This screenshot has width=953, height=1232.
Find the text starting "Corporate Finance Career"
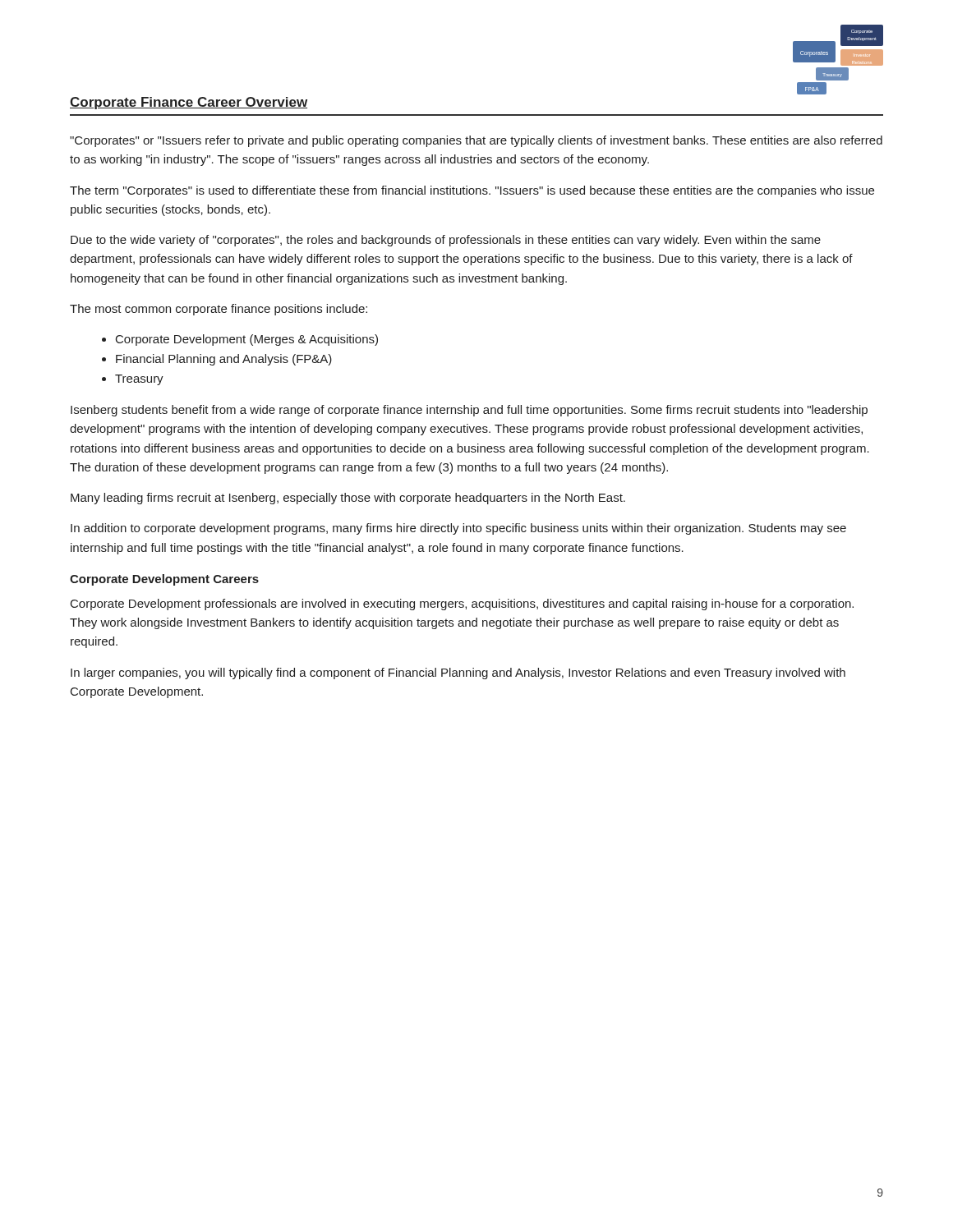(x=476, y=105)
